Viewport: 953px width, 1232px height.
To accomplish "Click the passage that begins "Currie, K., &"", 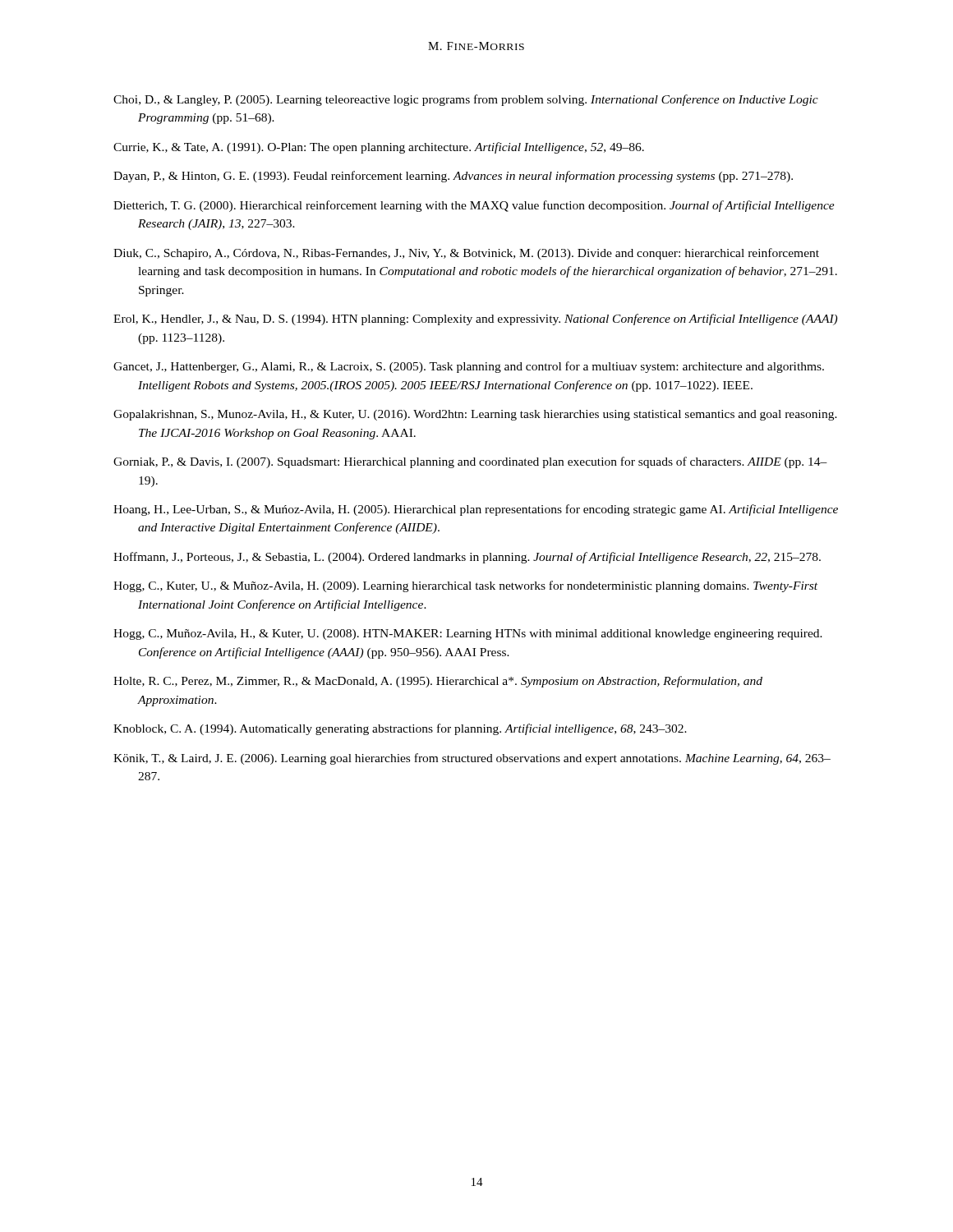I will point(379,147).
